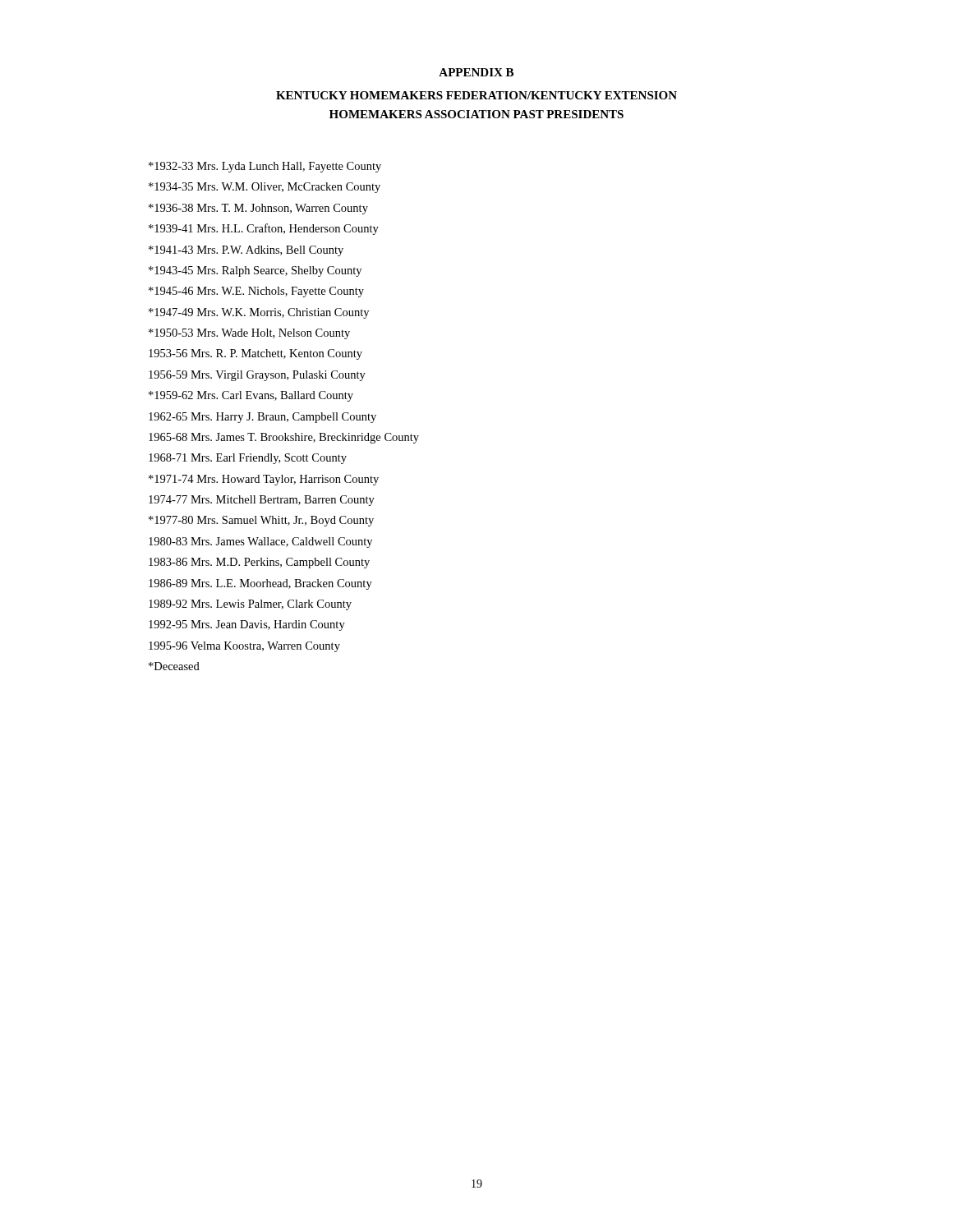953x1232 pixels.
Task: Locate the list item containing "*1936-38 Mrs. T. M. Johnson, Warren"
Action: pyautogui.click(x=258, y=208)
